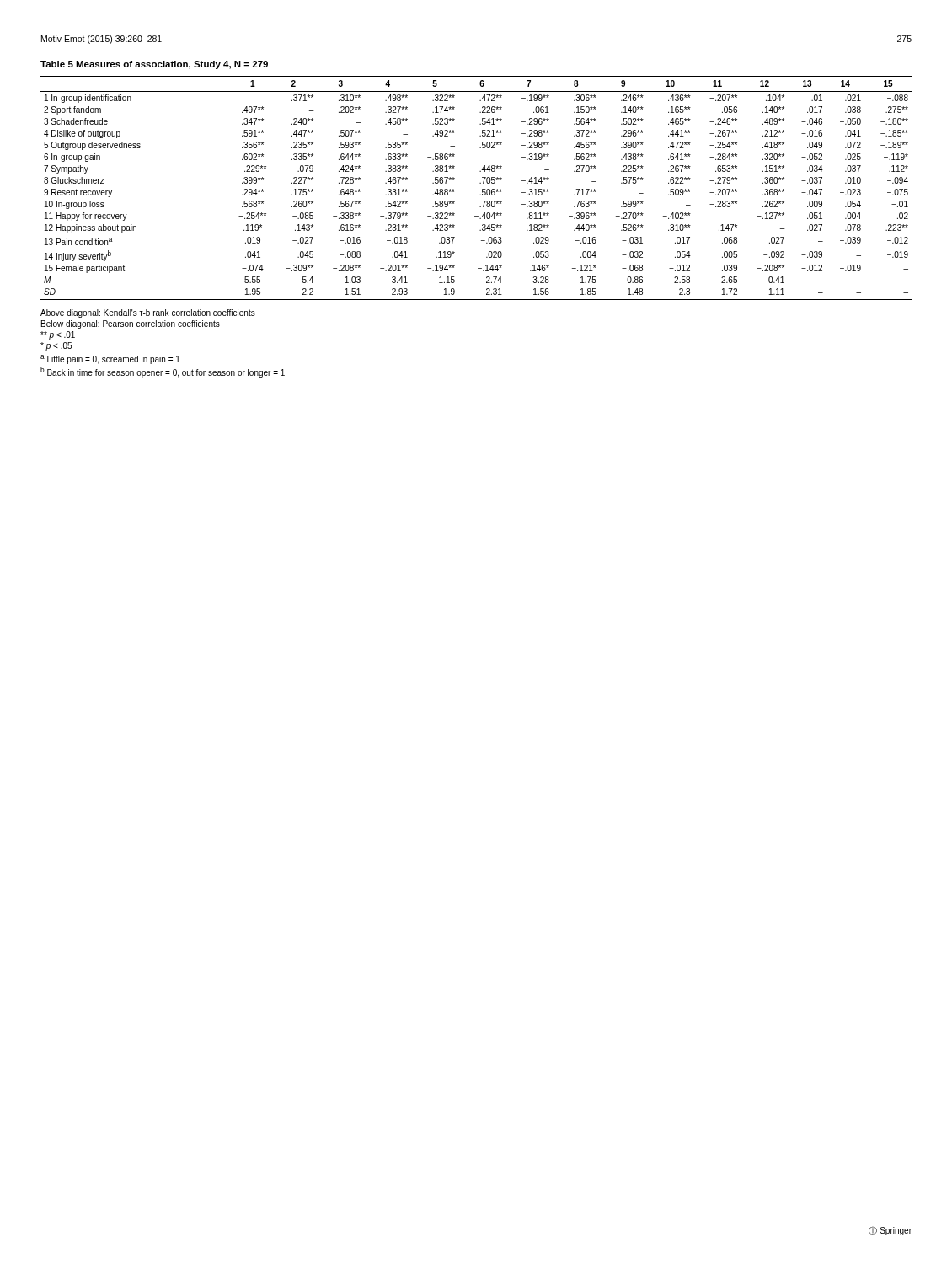Locate the text "Below diagonal: Pearson correlation coefficients"
Screen dimensions: 1264x952
pyautogui.click(x=131, y=324)
